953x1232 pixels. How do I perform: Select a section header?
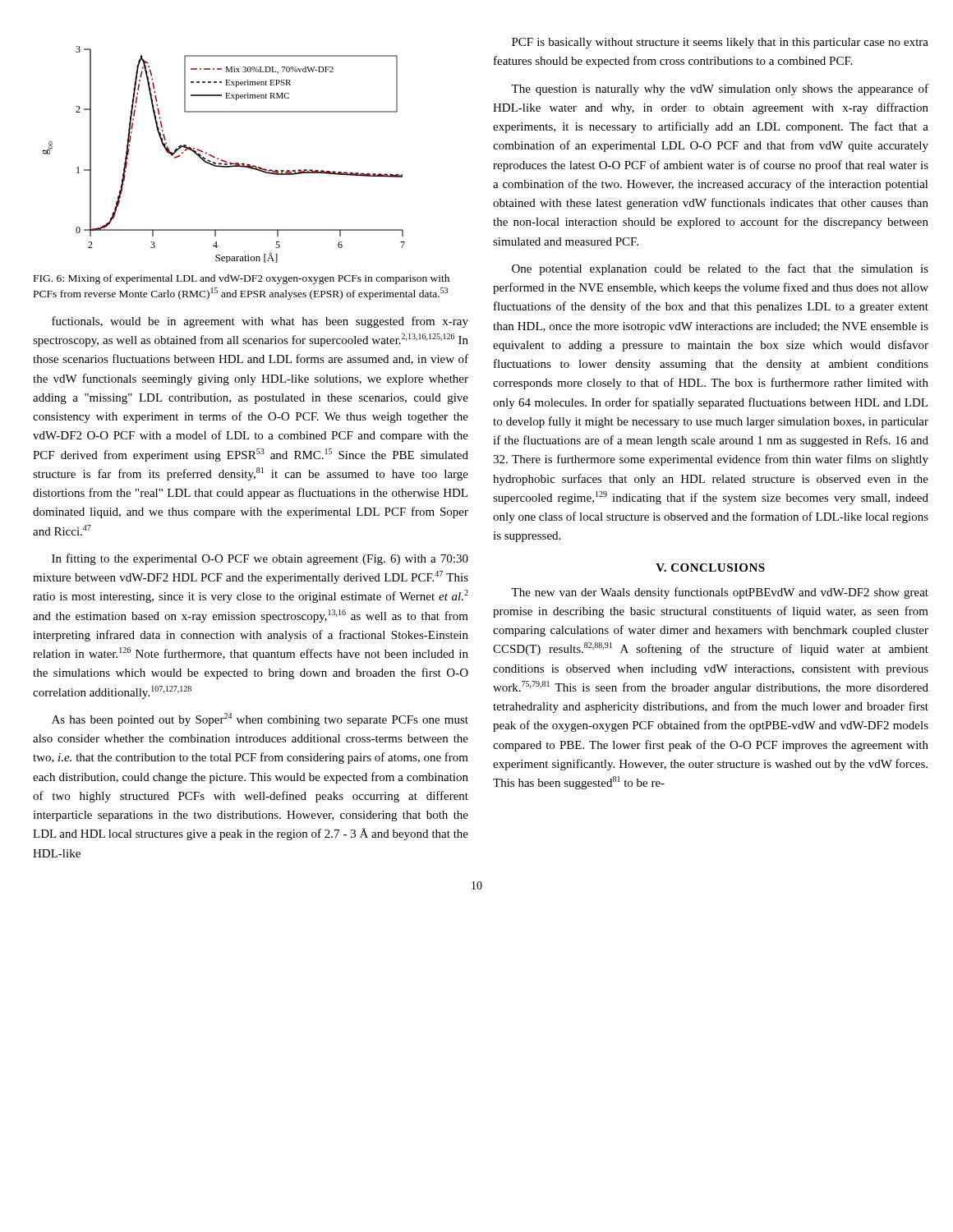711,567
